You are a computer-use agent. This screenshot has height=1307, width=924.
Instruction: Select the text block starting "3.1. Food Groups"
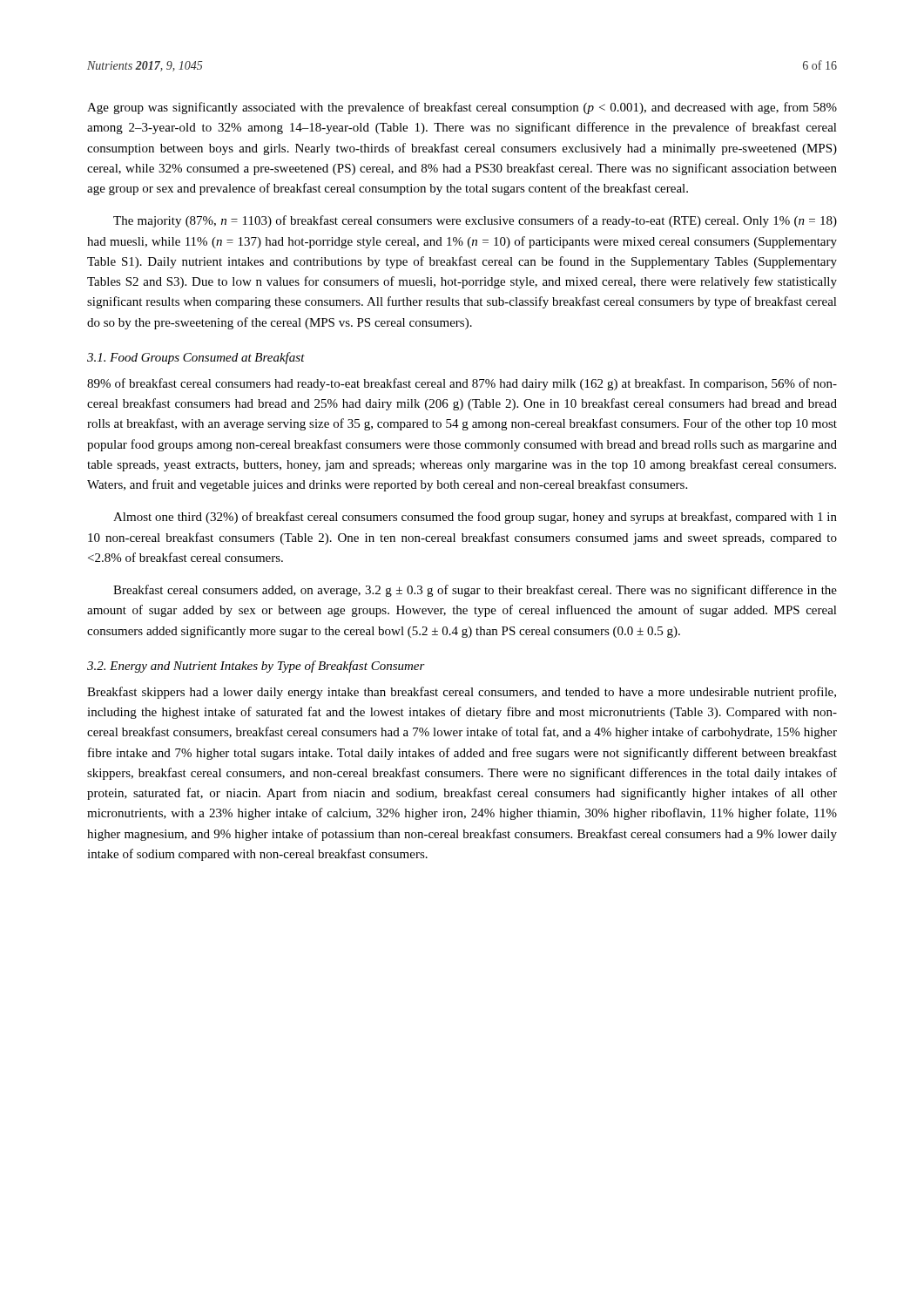coord(196,357)
